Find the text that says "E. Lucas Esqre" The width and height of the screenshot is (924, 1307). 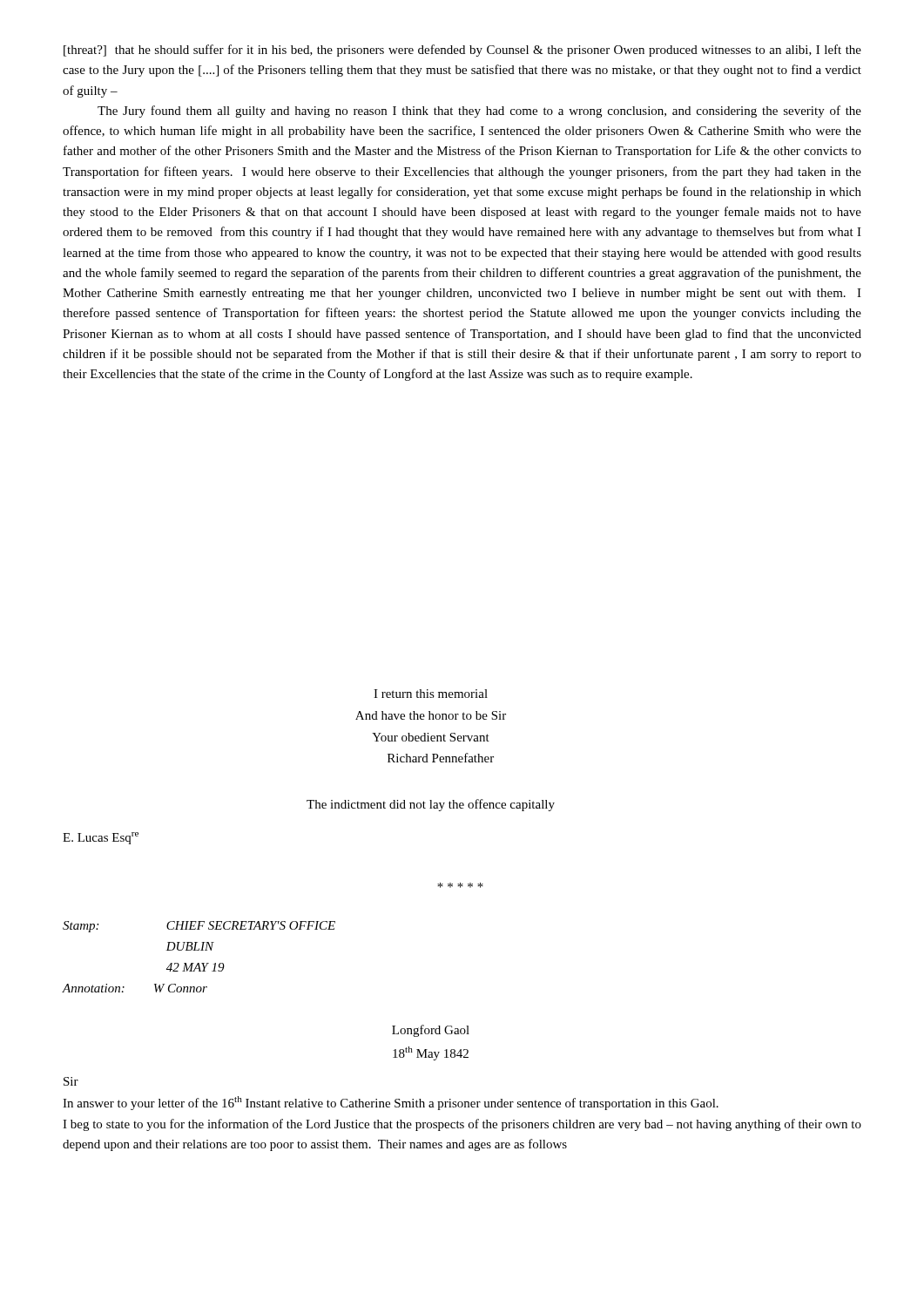click(x=101, y=836)
